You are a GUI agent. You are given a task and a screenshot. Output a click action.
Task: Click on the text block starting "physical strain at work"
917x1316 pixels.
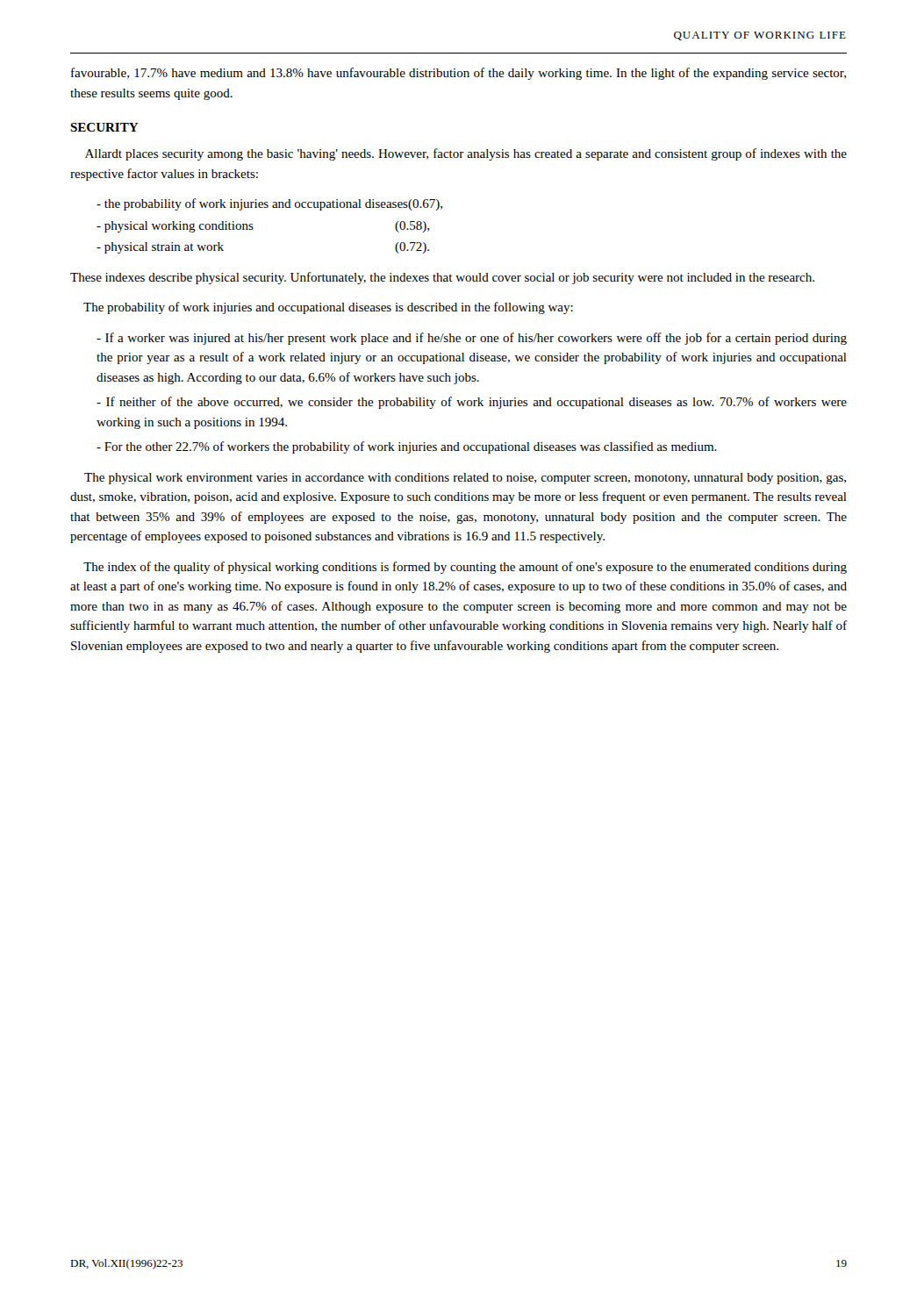161,248
